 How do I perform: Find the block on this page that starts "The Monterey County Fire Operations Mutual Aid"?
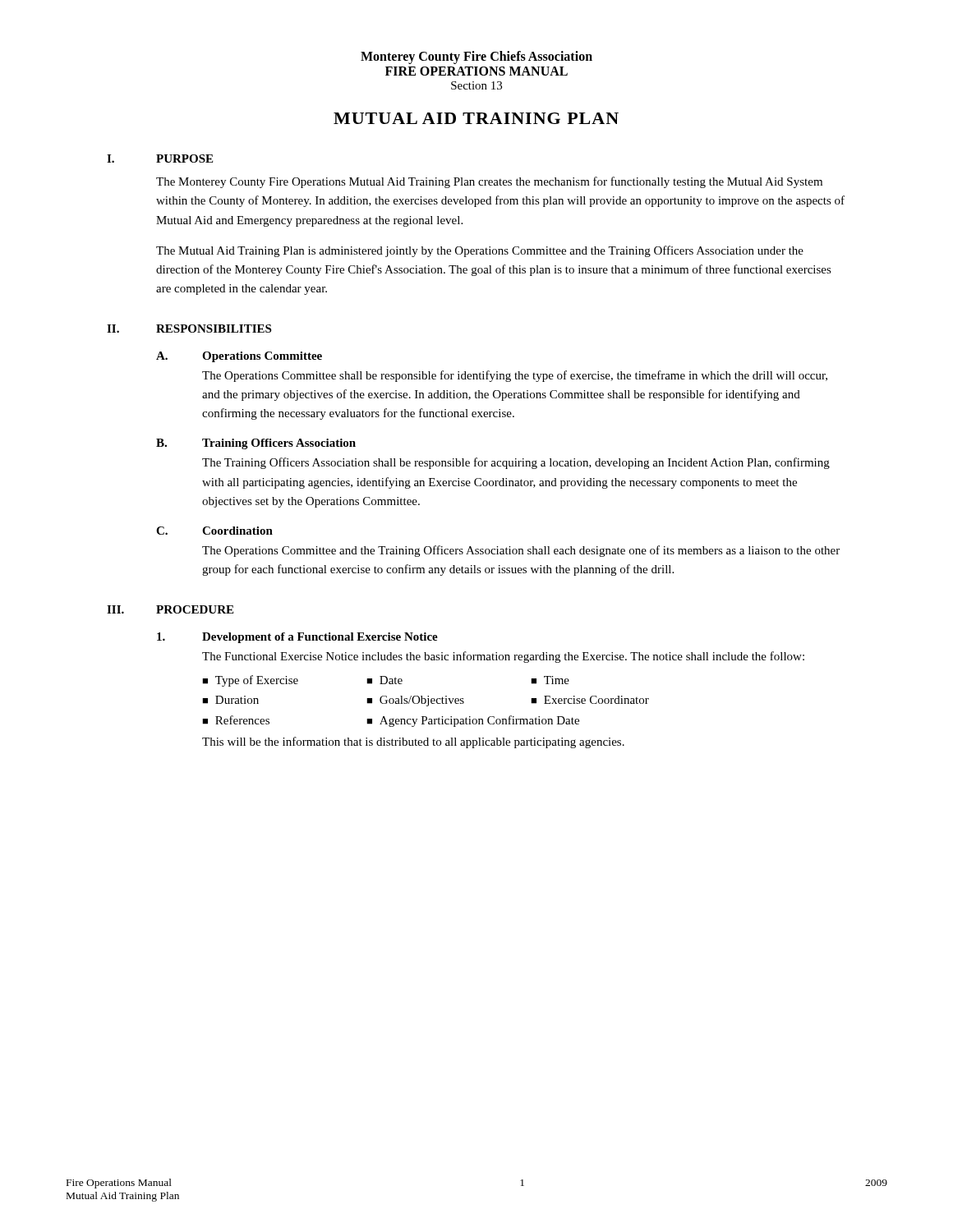click(500, 201)
